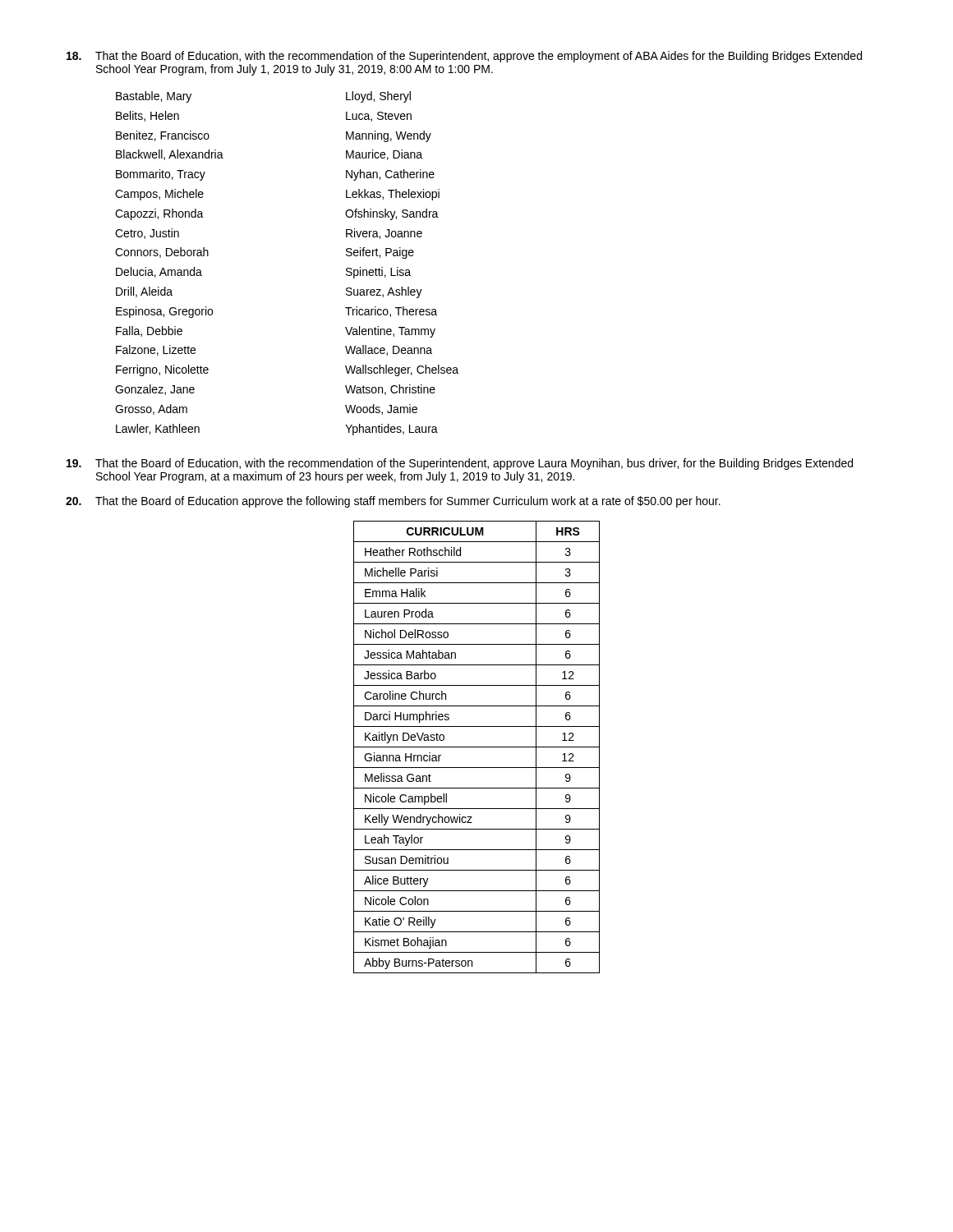Screen dimensions: 1232x953
Task: Locate the table with the text "Nicole Colon"
Action: pyautogui.click(x=476, y=747)
